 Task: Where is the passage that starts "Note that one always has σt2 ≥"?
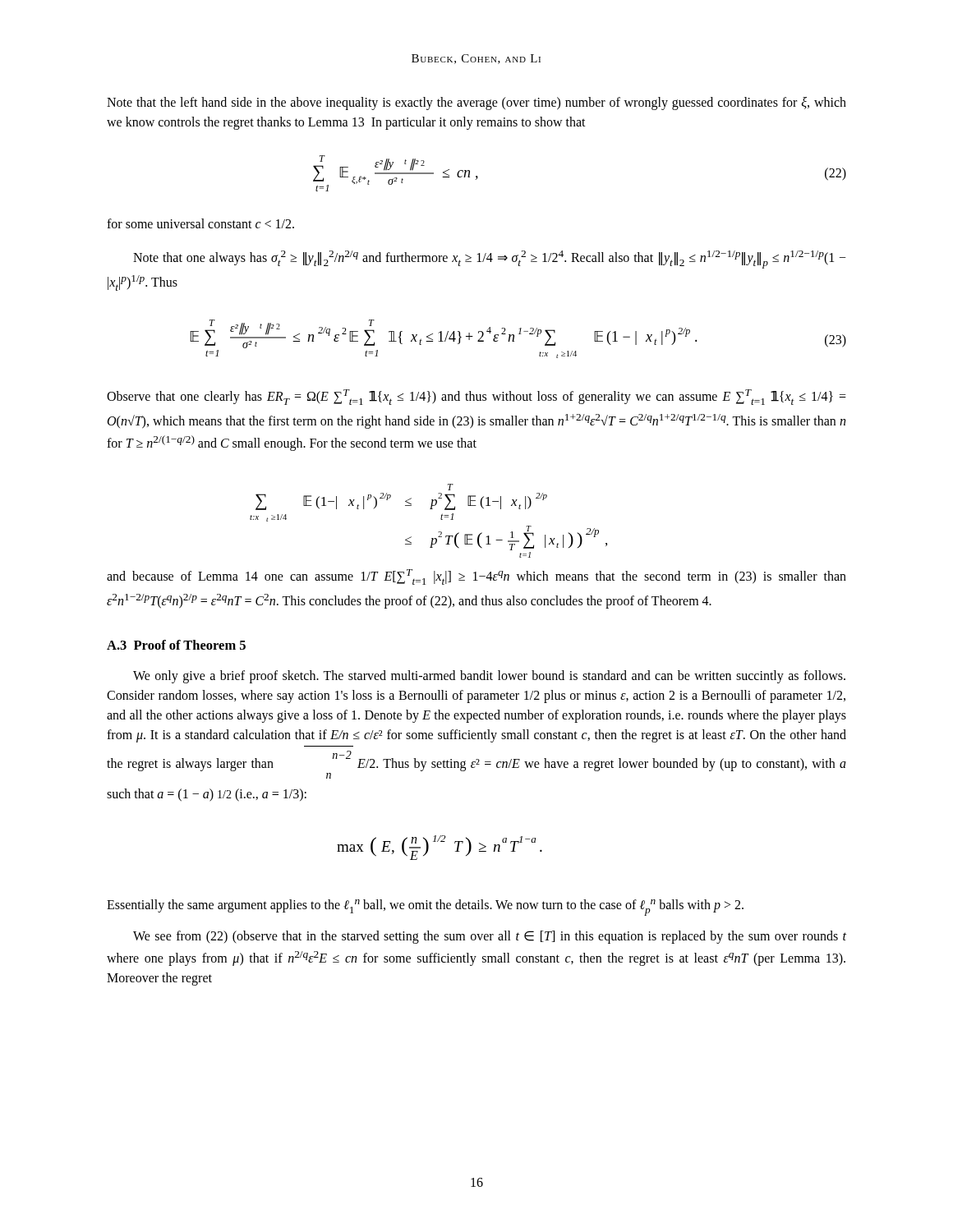click(476, 270)
